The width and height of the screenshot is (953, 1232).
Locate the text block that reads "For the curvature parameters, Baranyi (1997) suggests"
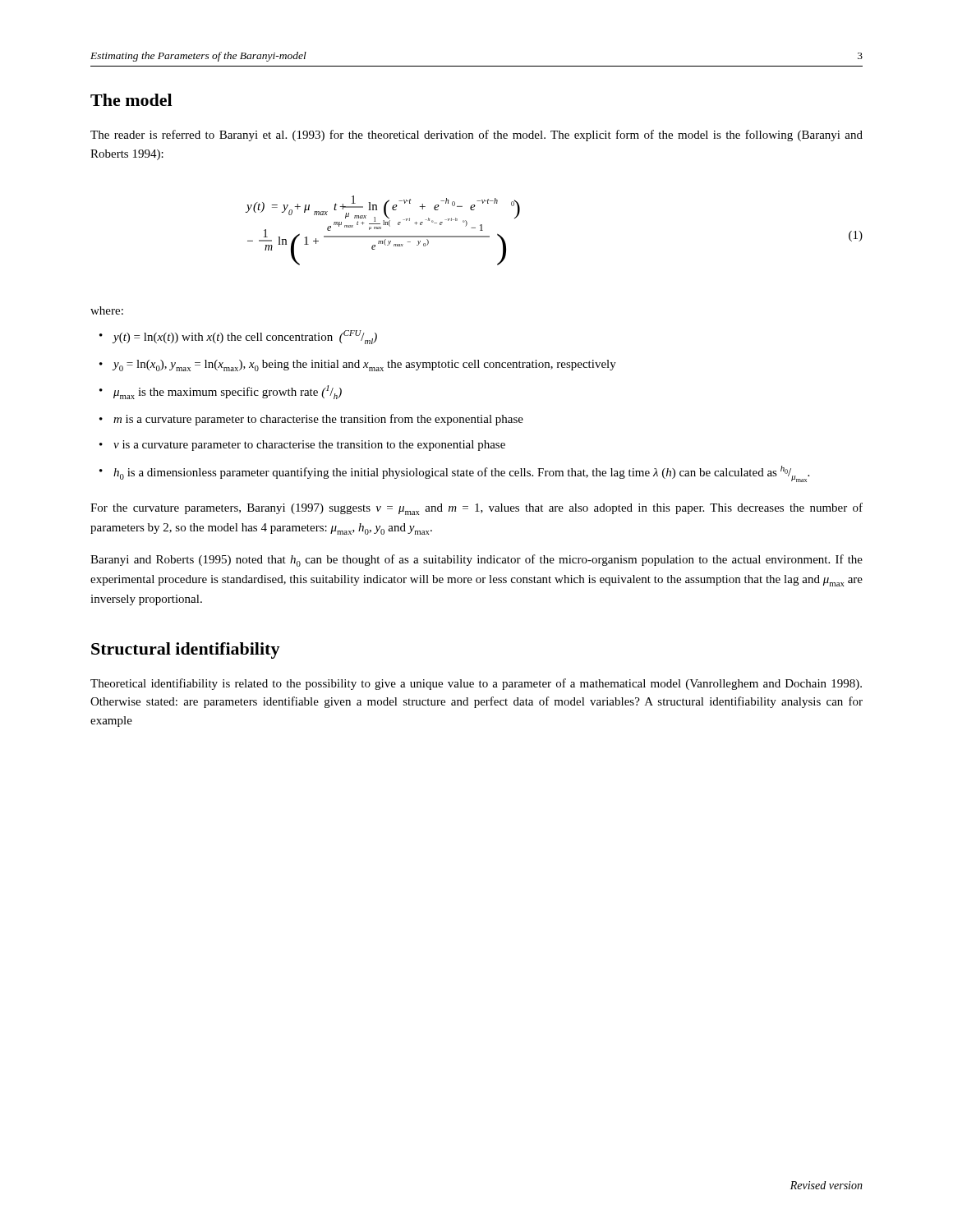[476, 519]
